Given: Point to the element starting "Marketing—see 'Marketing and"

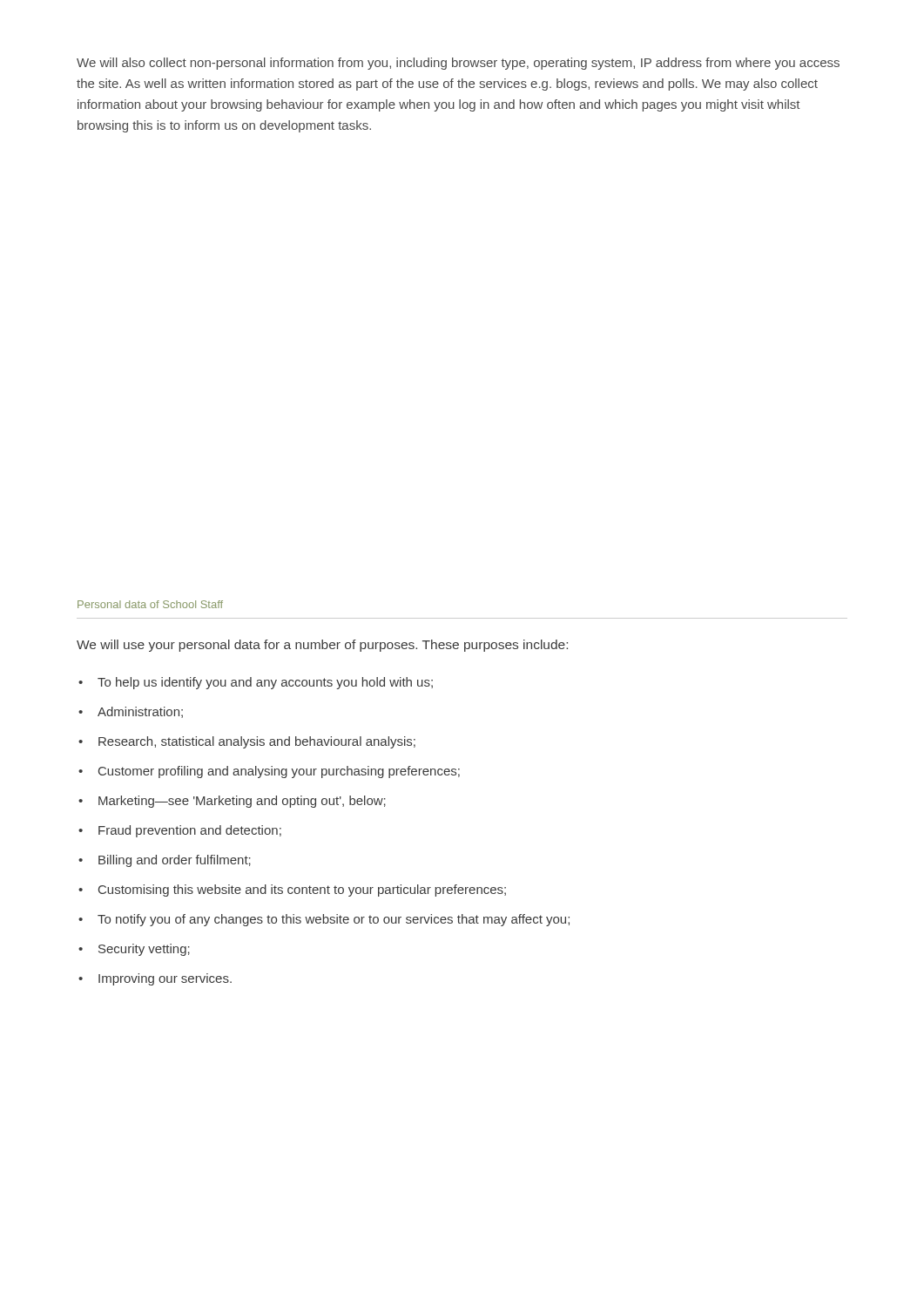Looking at the screenshot, I should 232,802.
